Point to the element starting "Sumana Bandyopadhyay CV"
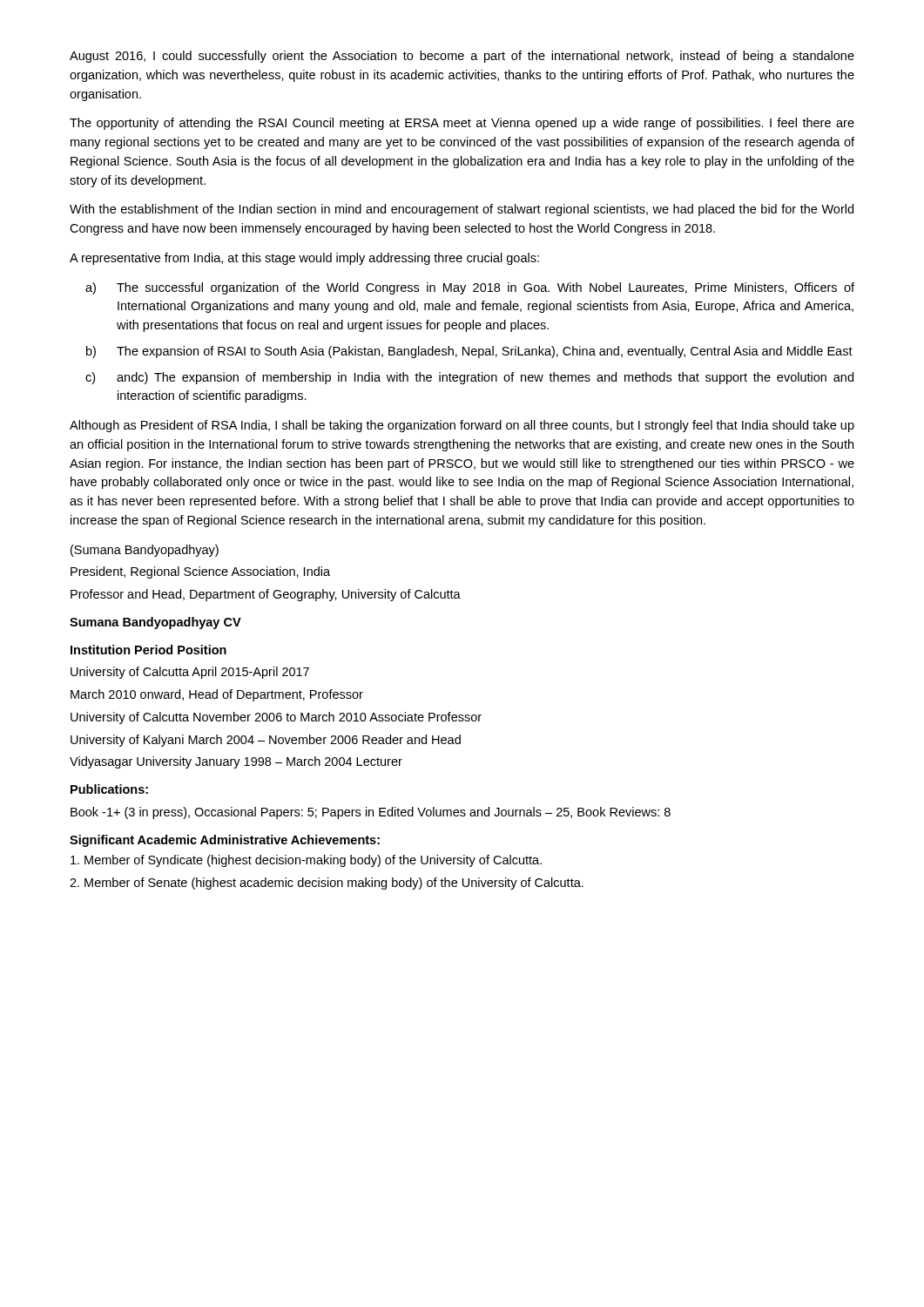 coord(155,623)
